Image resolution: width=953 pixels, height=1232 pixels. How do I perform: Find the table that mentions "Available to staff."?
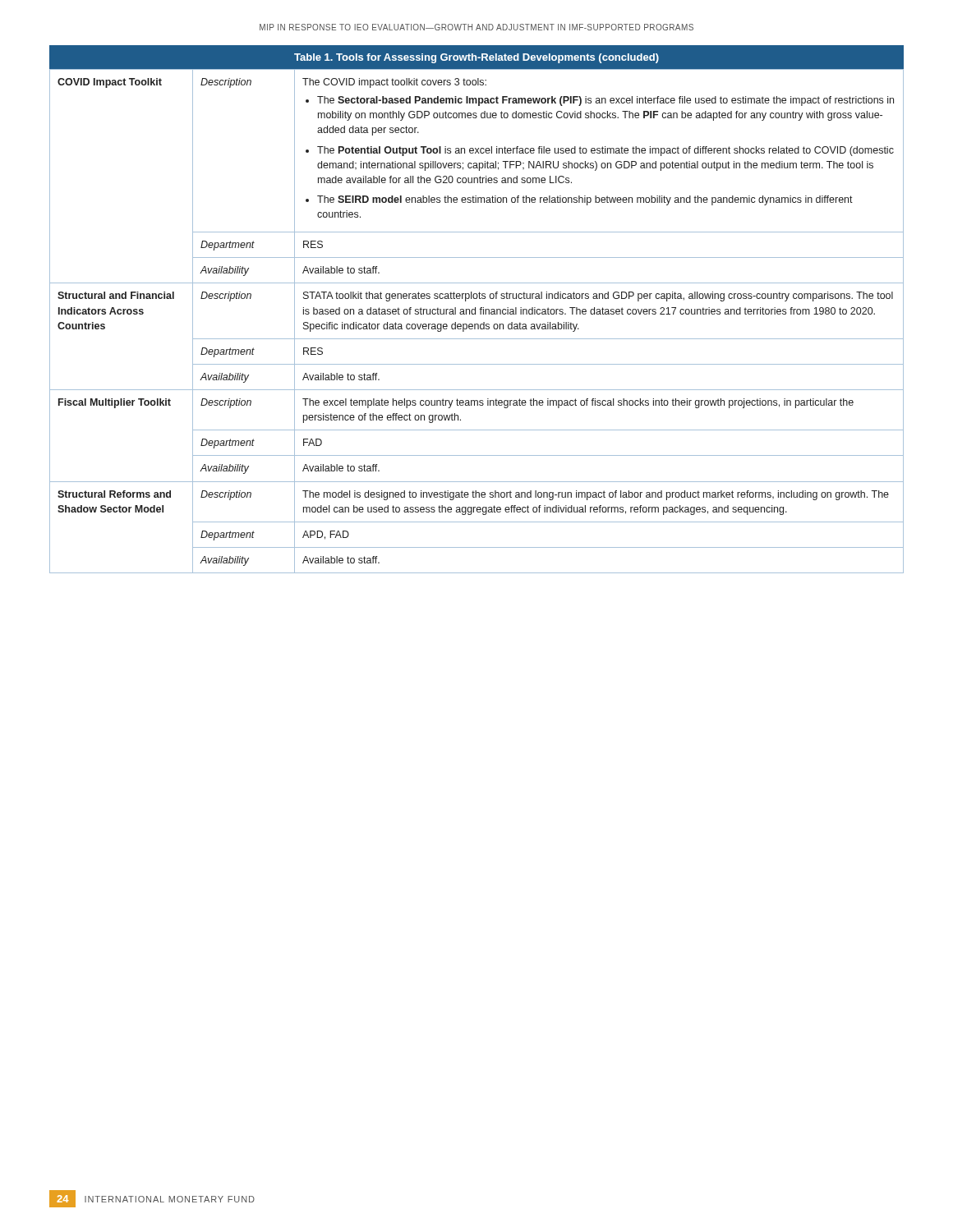476,309
